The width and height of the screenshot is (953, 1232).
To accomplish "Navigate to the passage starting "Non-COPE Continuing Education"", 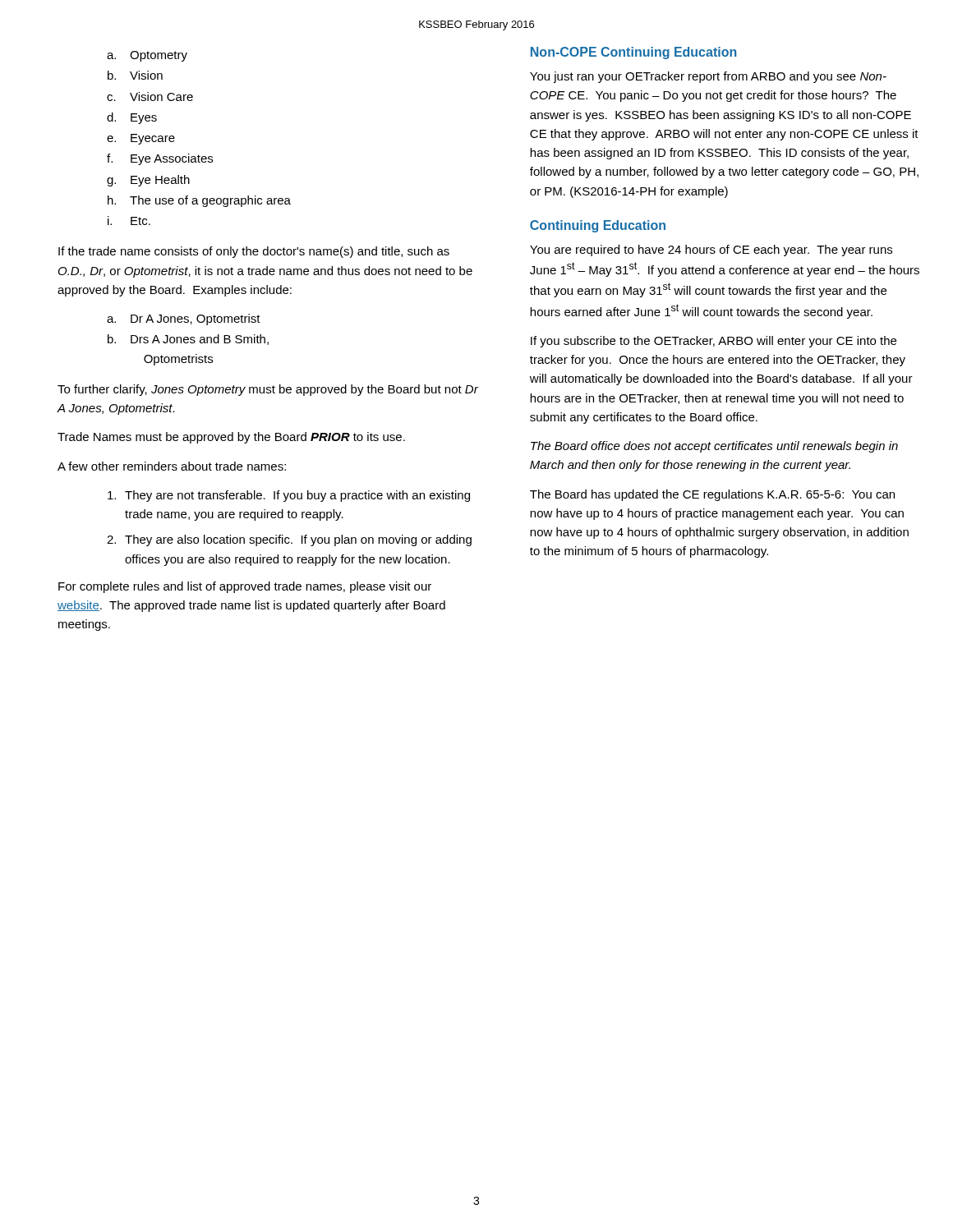I will [x=633, y=52].
